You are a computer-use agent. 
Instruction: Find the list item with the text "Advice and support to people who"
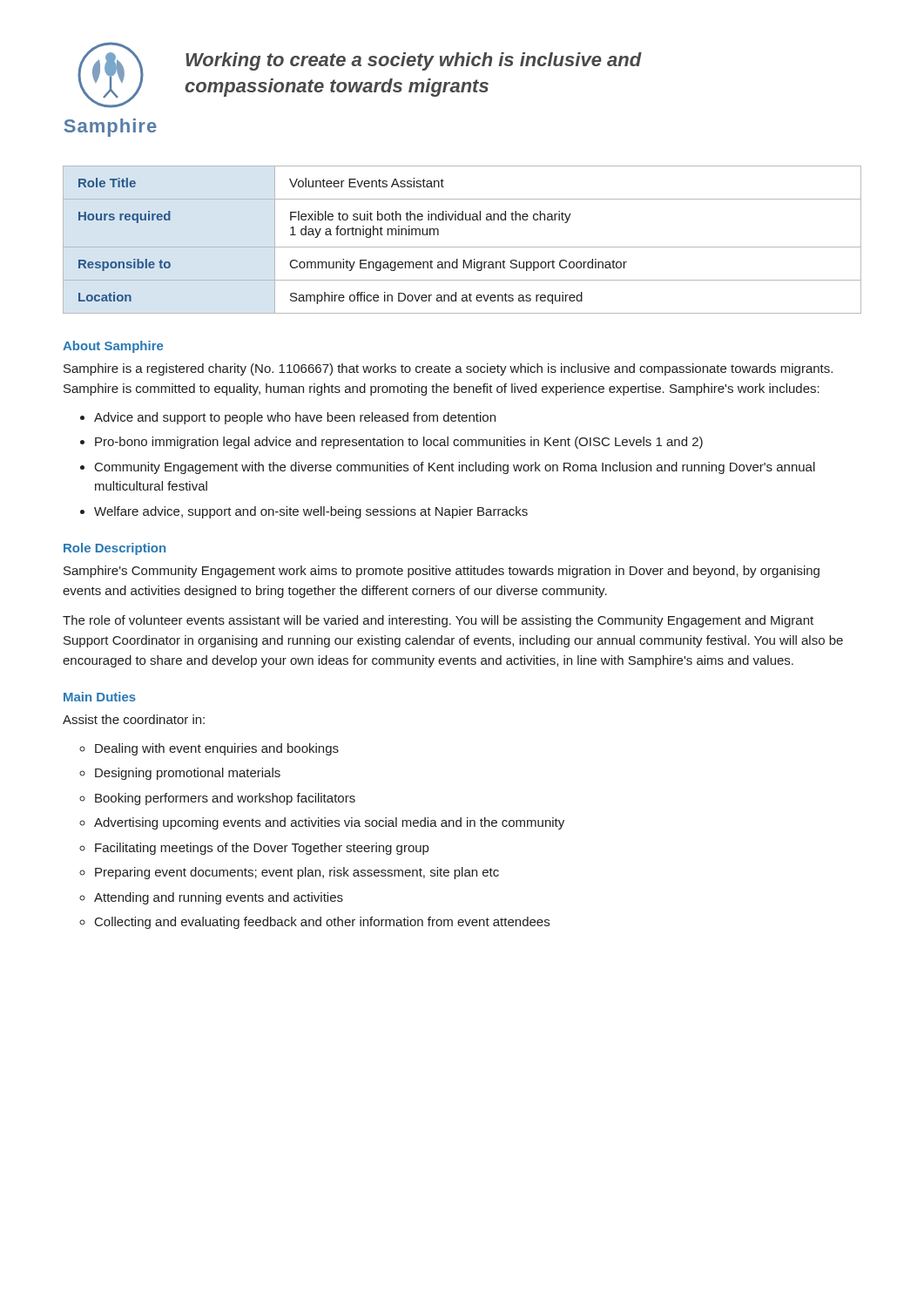(295, 416)
